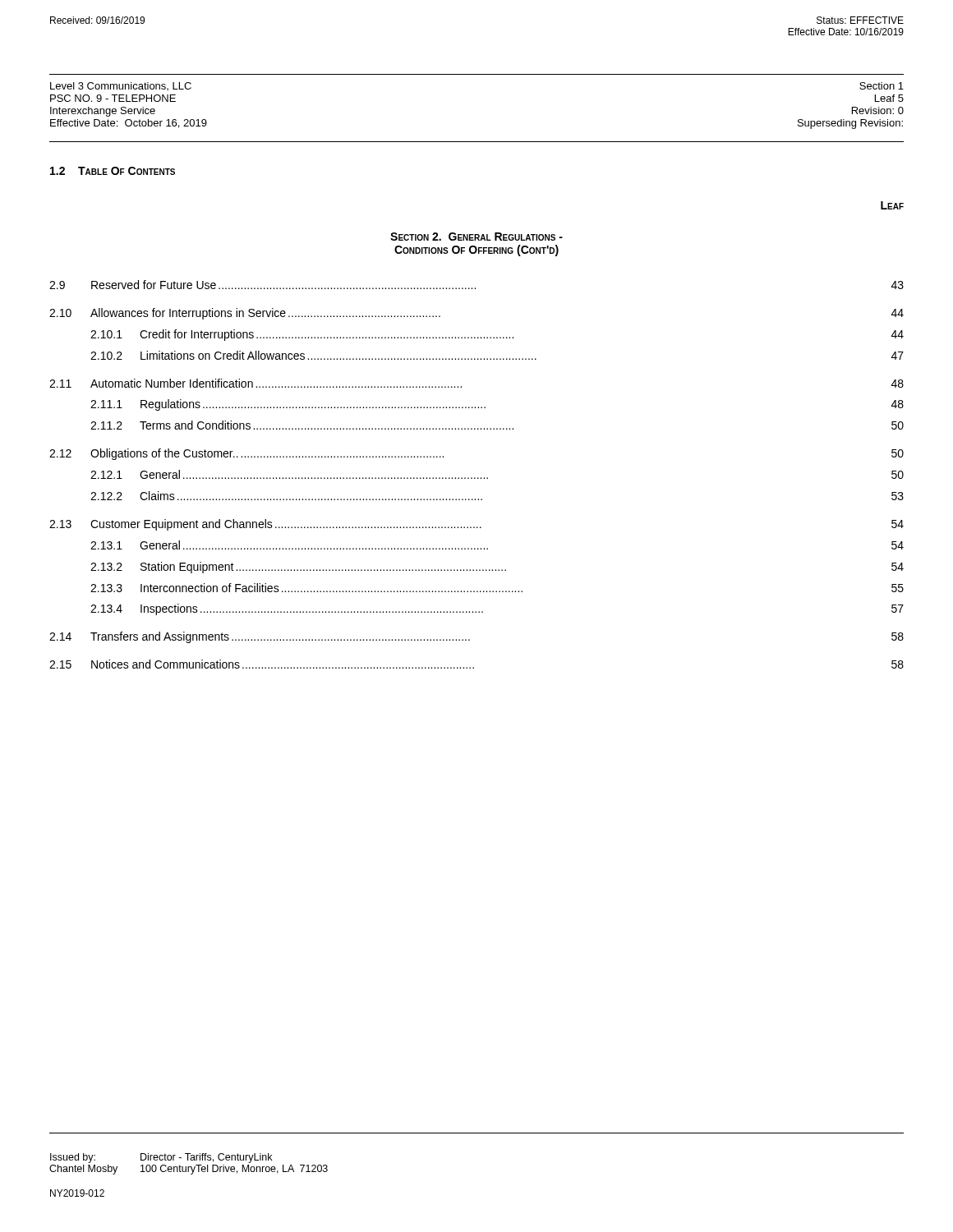
Task: Locate the block starting "2.13 Customer Equipment"
Action: tap(476, 525)
